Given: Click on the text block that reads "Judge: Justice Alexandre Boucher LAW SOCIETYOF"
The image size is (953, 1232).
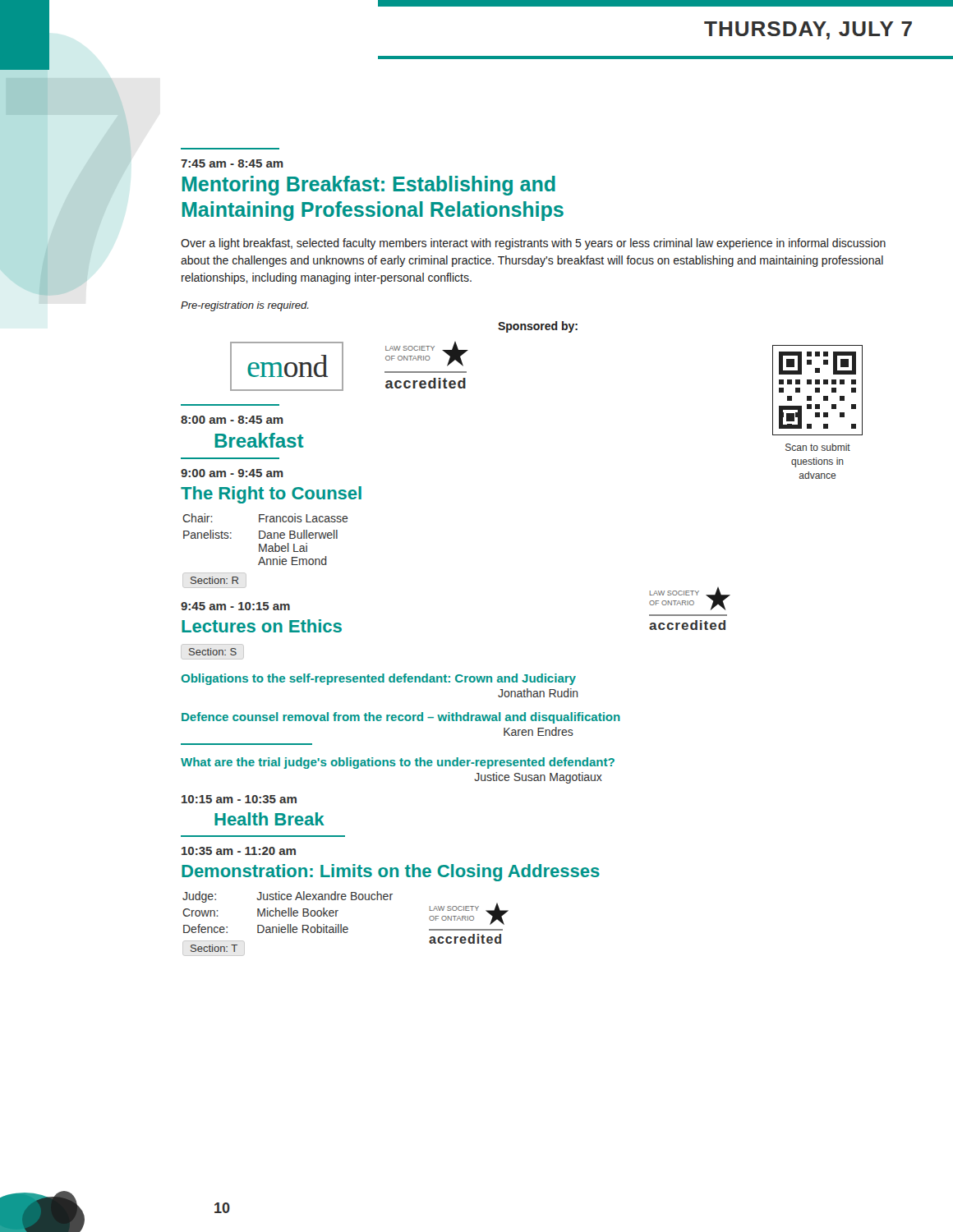Looking at the screenshot, I should [351, 924].
